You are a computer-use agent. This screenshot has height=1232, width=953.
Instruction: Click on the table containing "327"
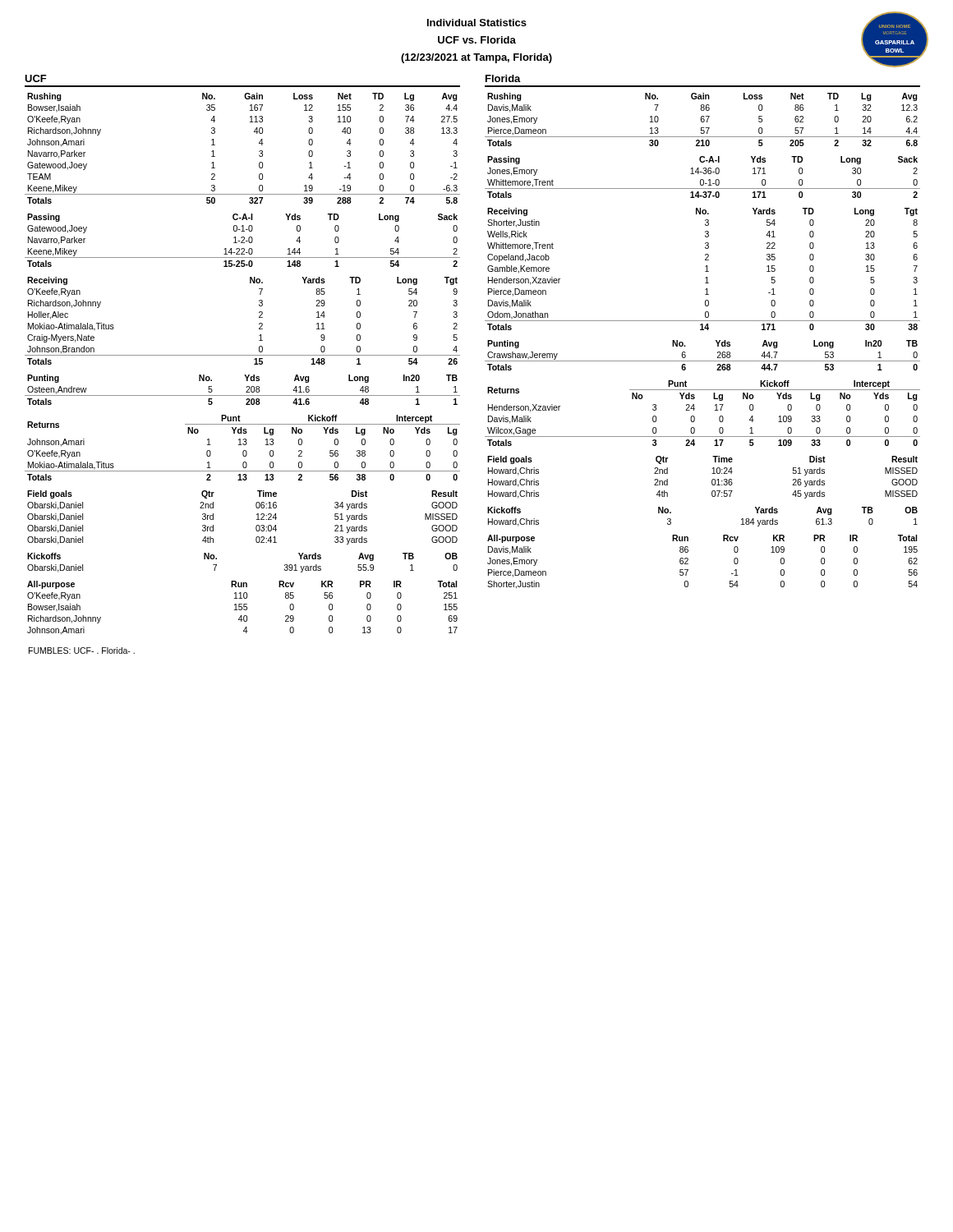pyautogui.click(x=242, y=149)
